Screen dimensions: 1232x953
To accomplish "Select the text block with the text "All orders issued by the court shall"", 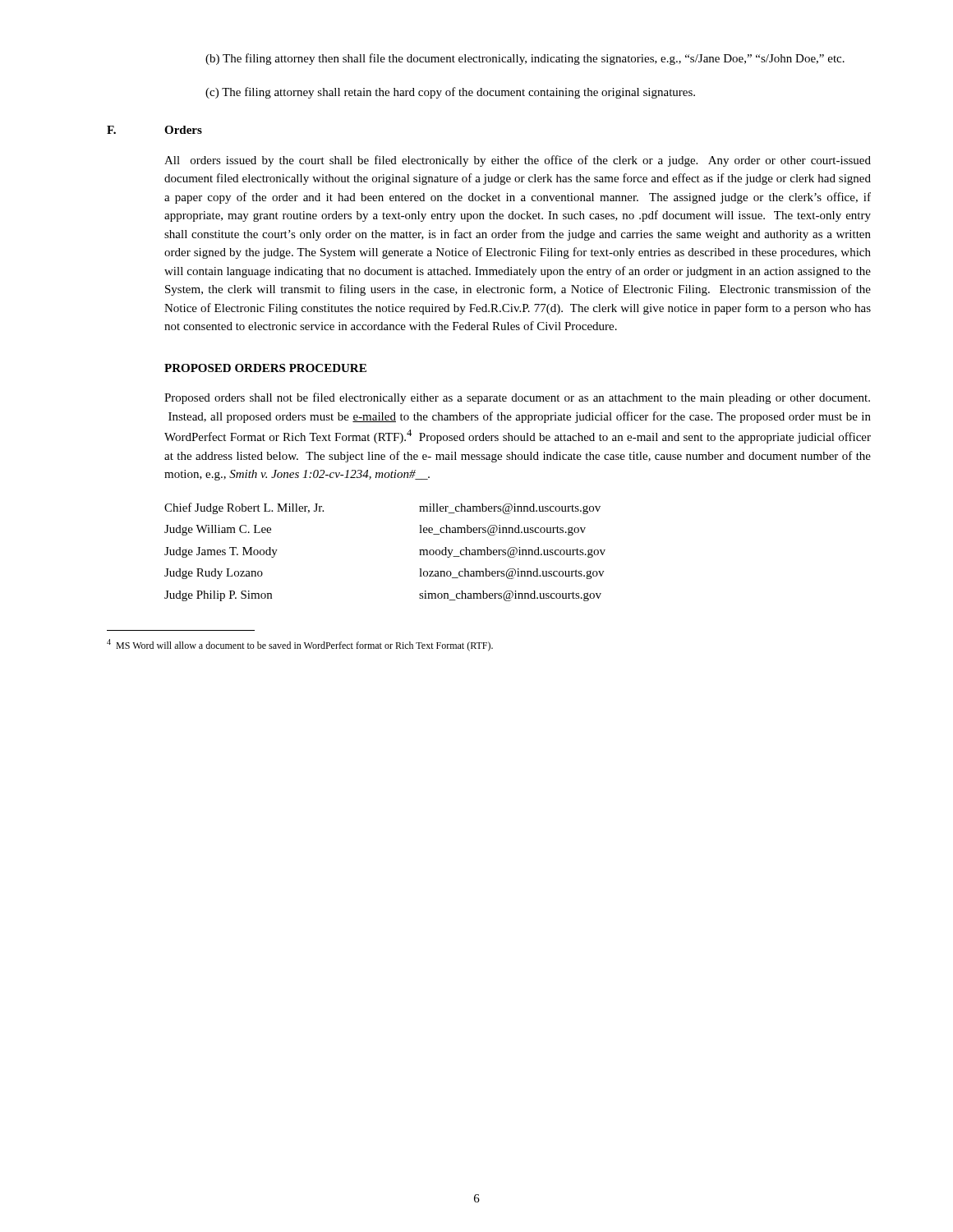I will [x=518, y=243].
